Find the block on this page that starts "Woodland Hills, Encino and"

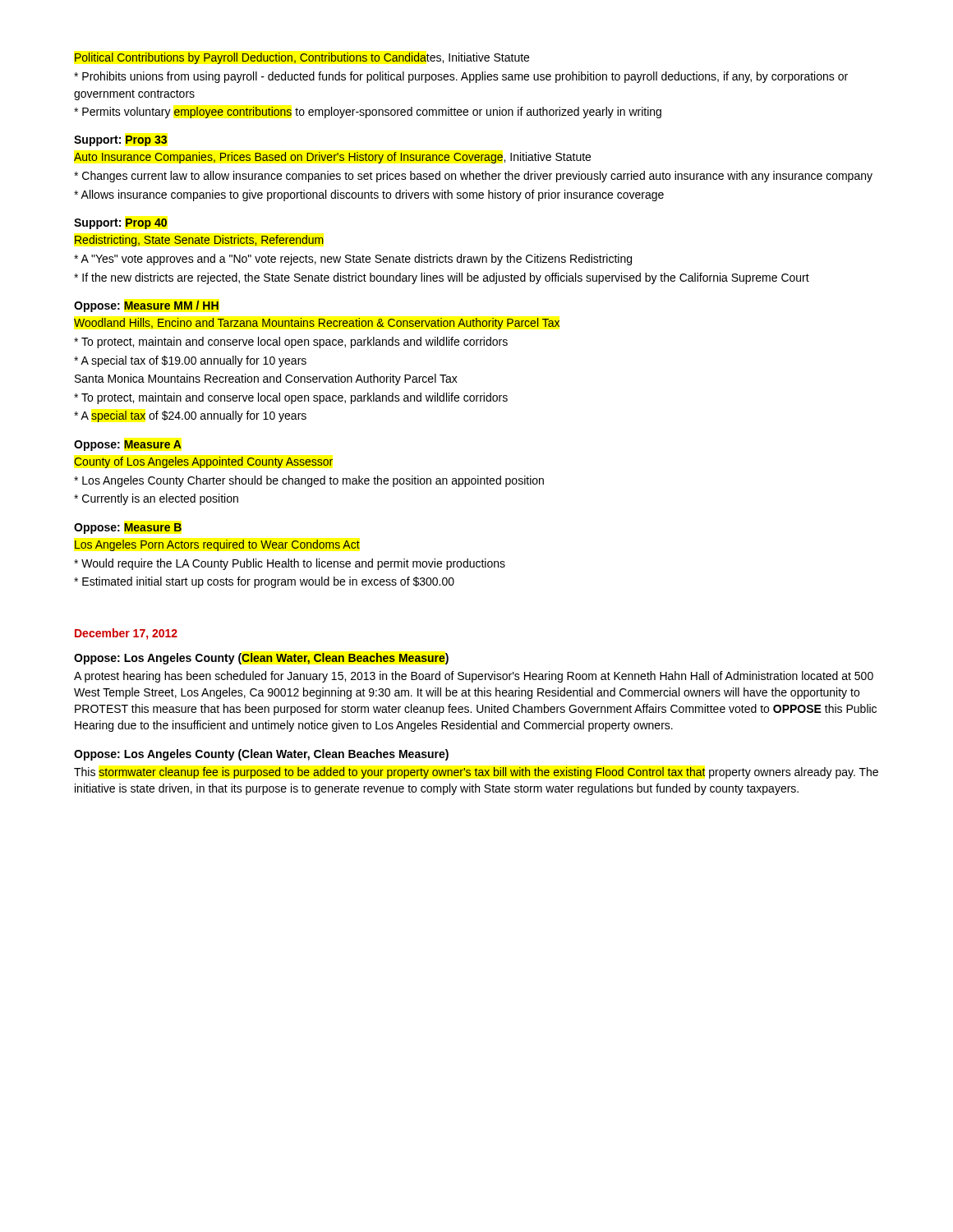pos(317,324)
